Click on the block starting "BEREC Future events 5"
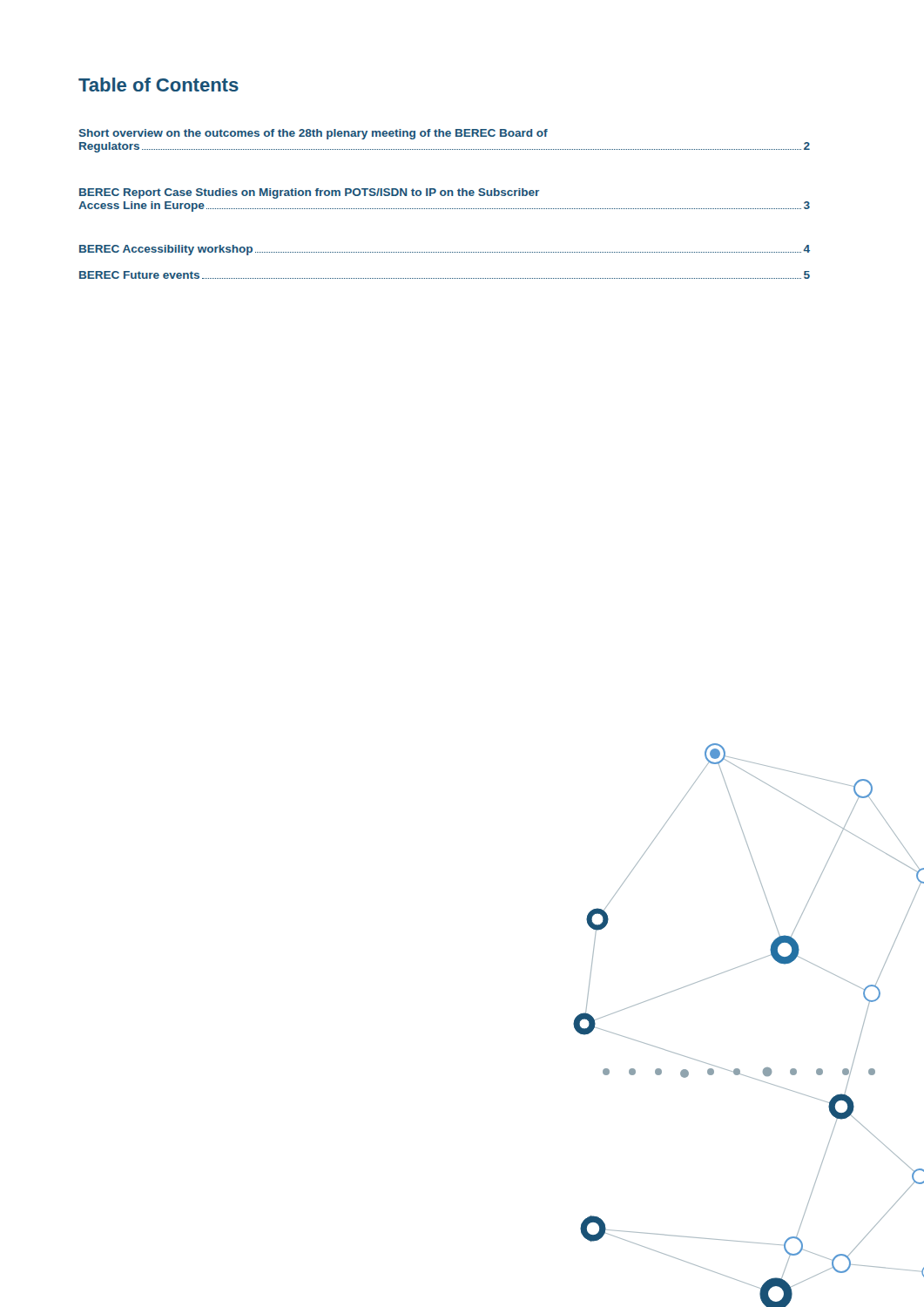 444,275
